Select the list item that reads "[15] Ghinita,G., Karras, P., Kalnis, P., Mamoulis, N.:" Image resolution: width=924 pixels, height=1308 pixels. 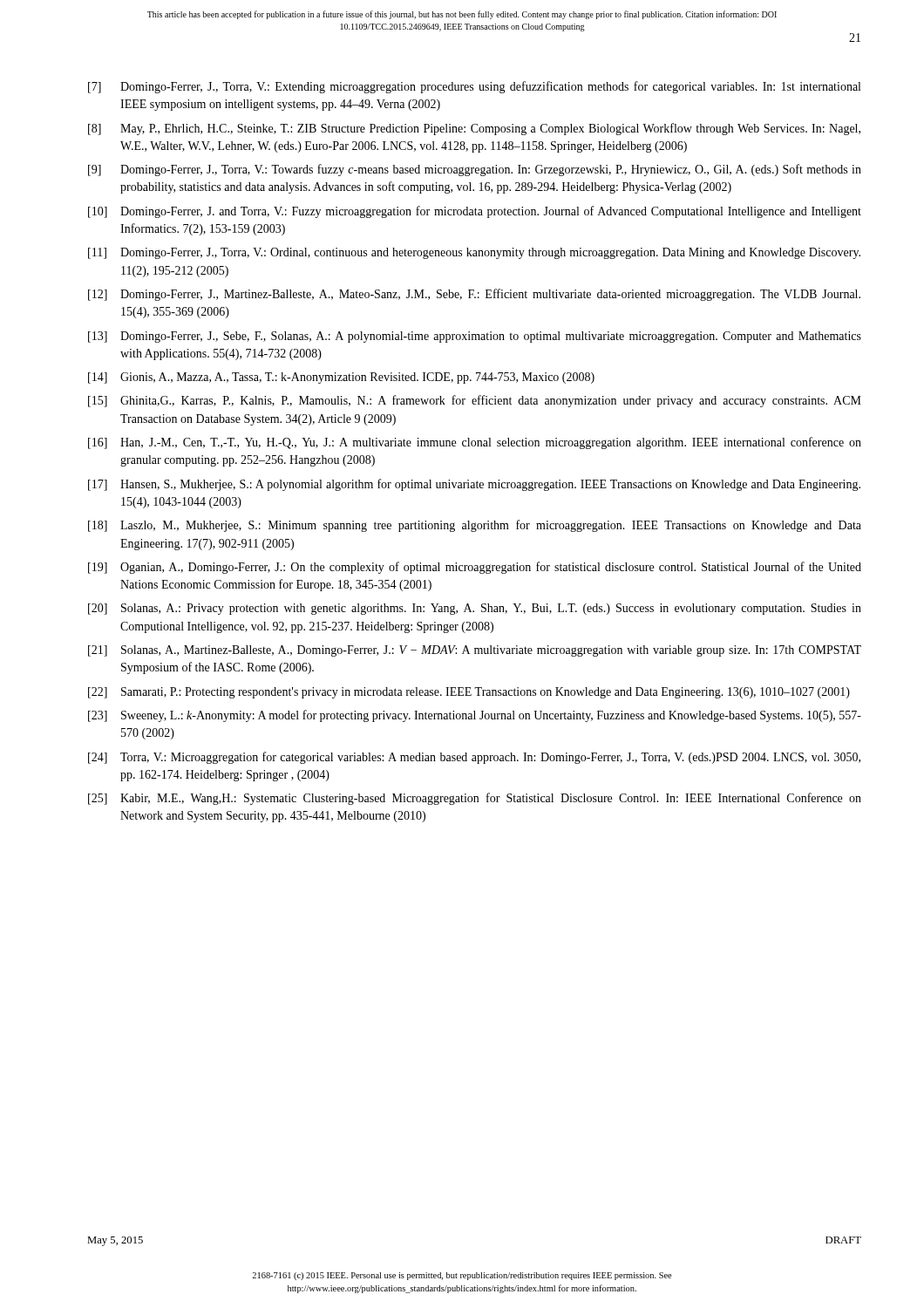474,411
